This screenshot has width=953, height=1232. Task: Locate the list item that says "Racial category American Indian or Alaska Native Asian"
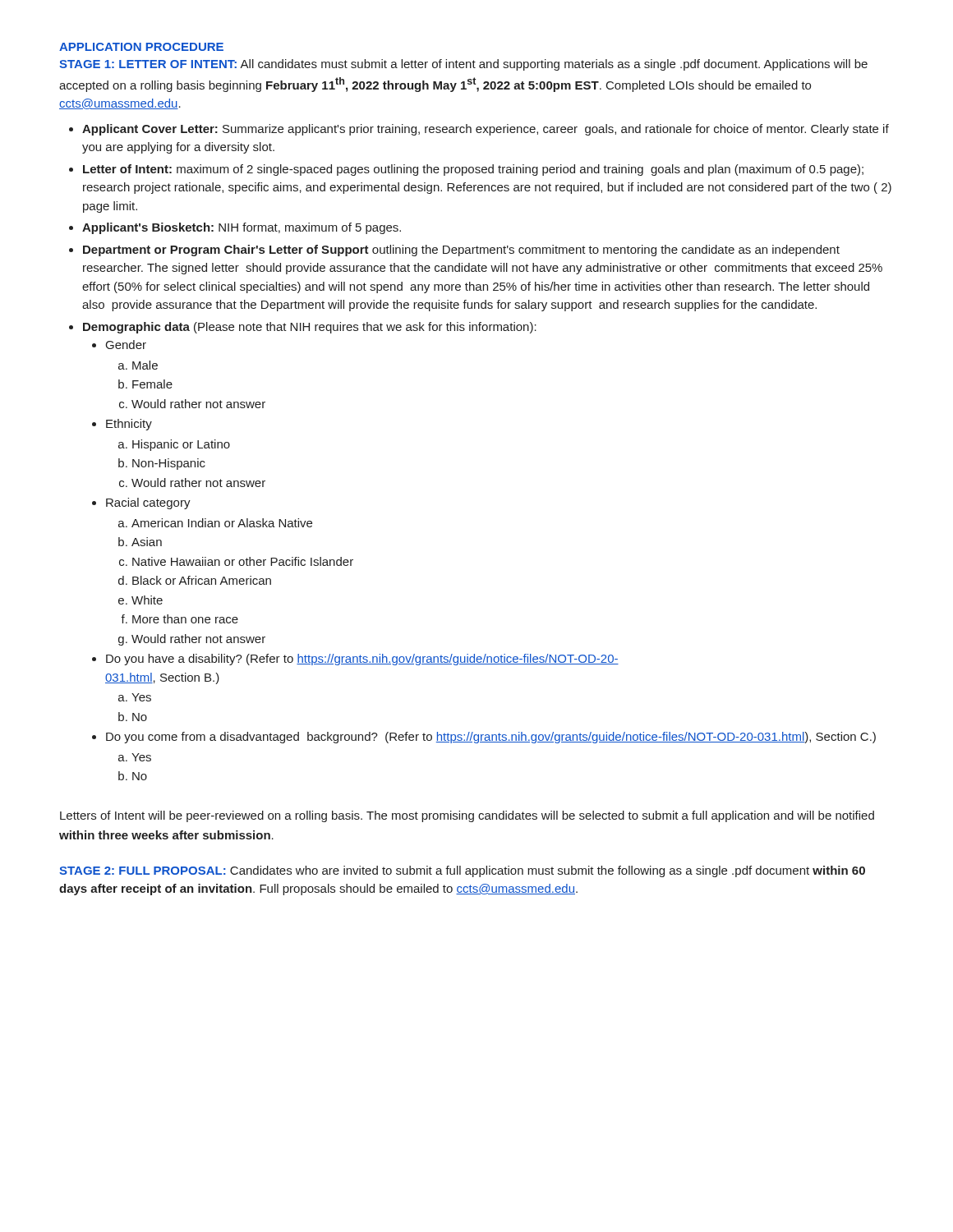click(x=148, y=503)
